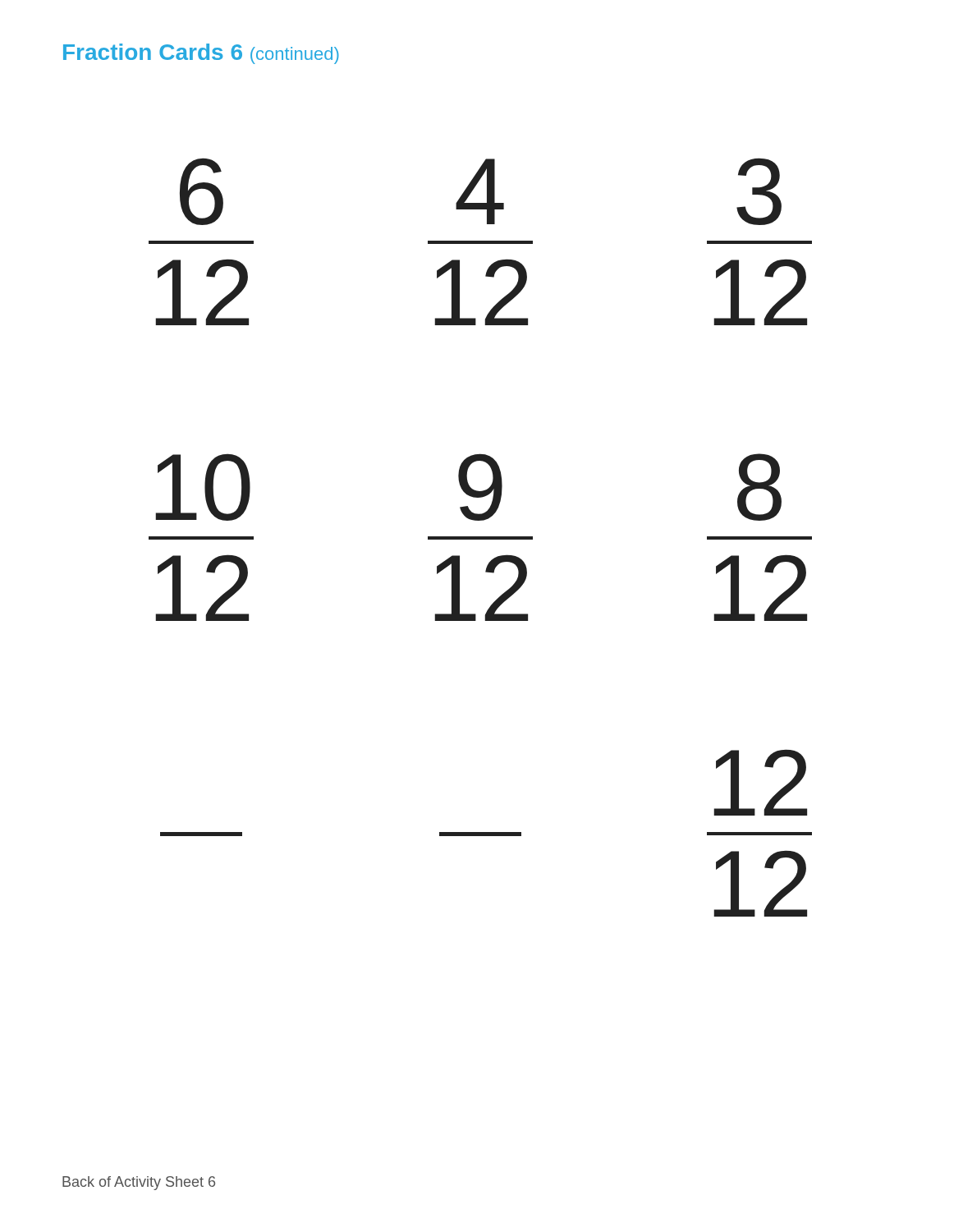Locate the text "8 12"
Screen dimensions: 1232x963
[759, 538]
